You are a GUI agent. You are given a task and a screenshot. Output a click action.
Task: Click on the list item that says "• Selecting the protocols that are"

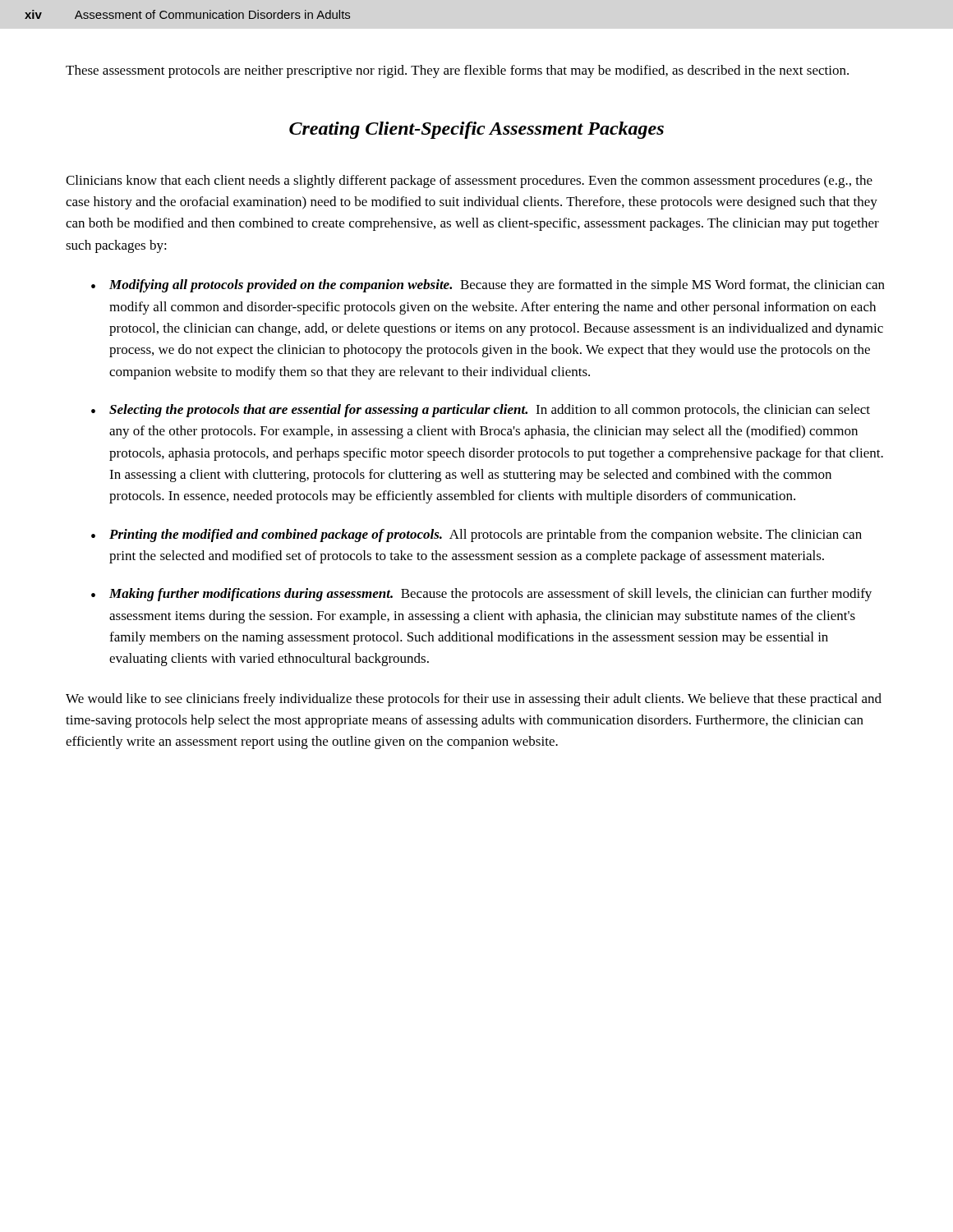(489, 453)
